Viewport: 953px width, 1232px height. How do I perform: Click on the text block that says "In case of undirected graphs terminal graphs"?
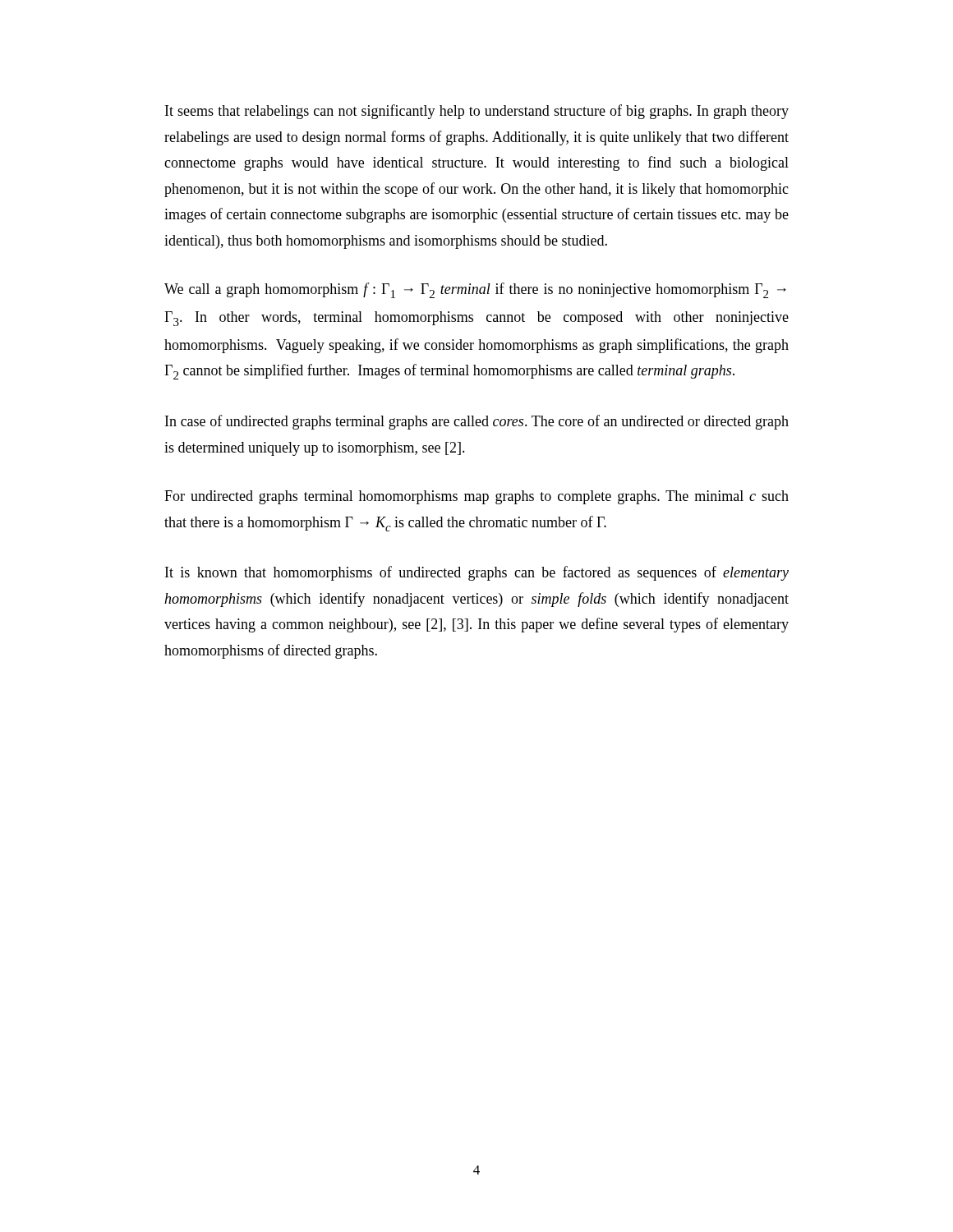tap(476, 434)
